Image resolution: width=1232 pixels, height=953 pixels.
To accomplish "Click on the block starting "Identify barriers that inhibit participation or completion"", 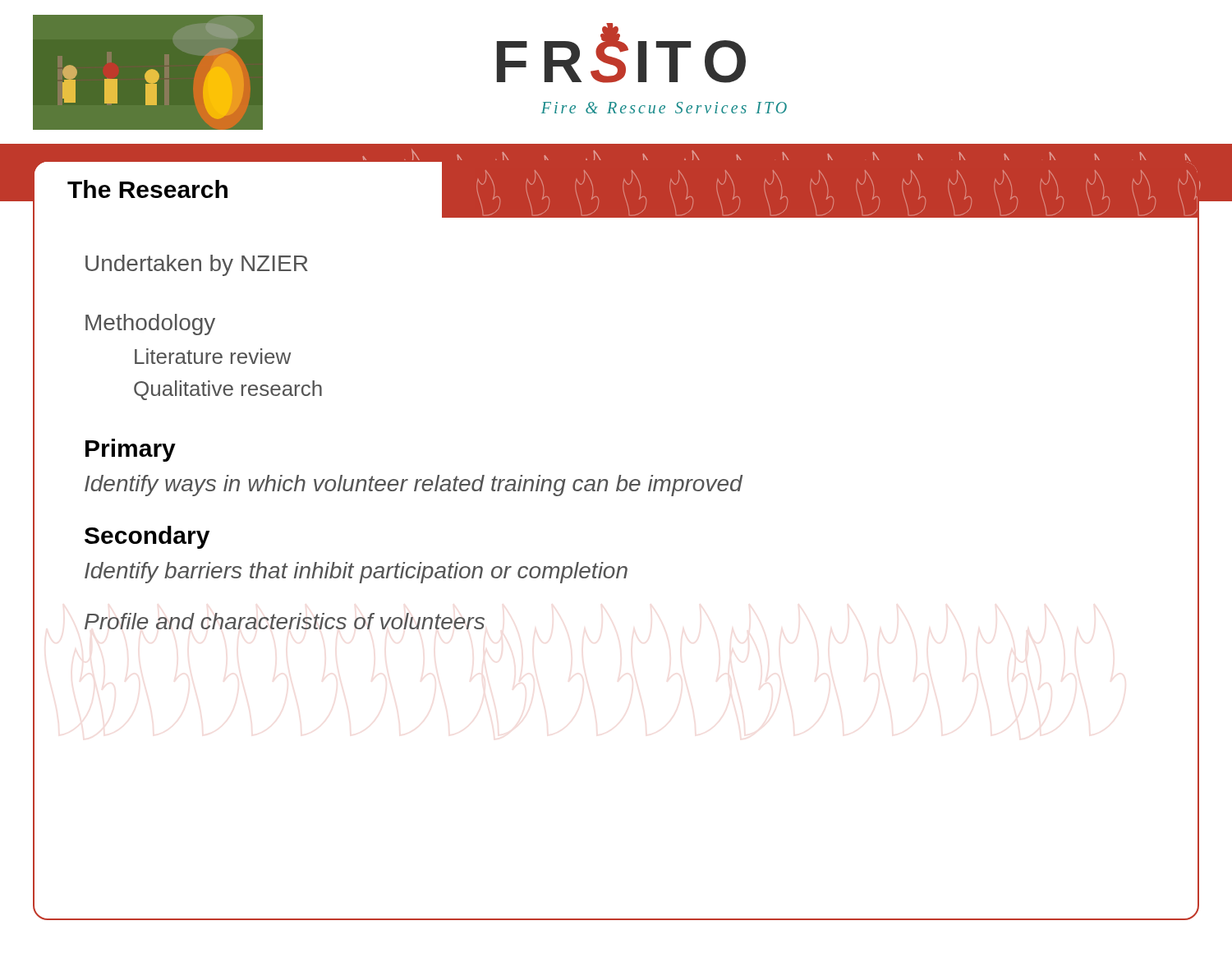I will [x=356, y=571].
